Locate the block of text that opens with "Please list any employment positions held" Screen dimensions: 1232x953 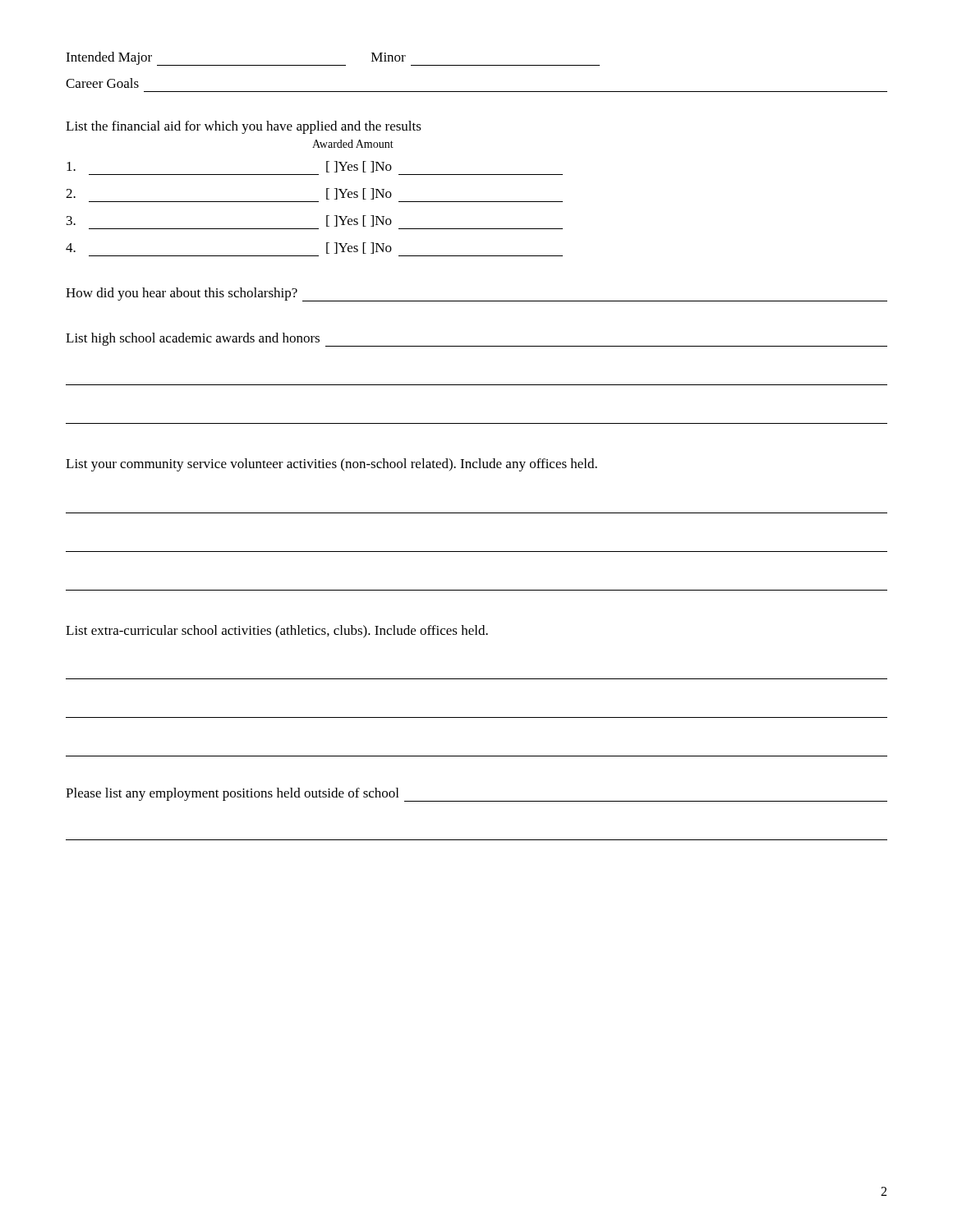pos(476,792)
